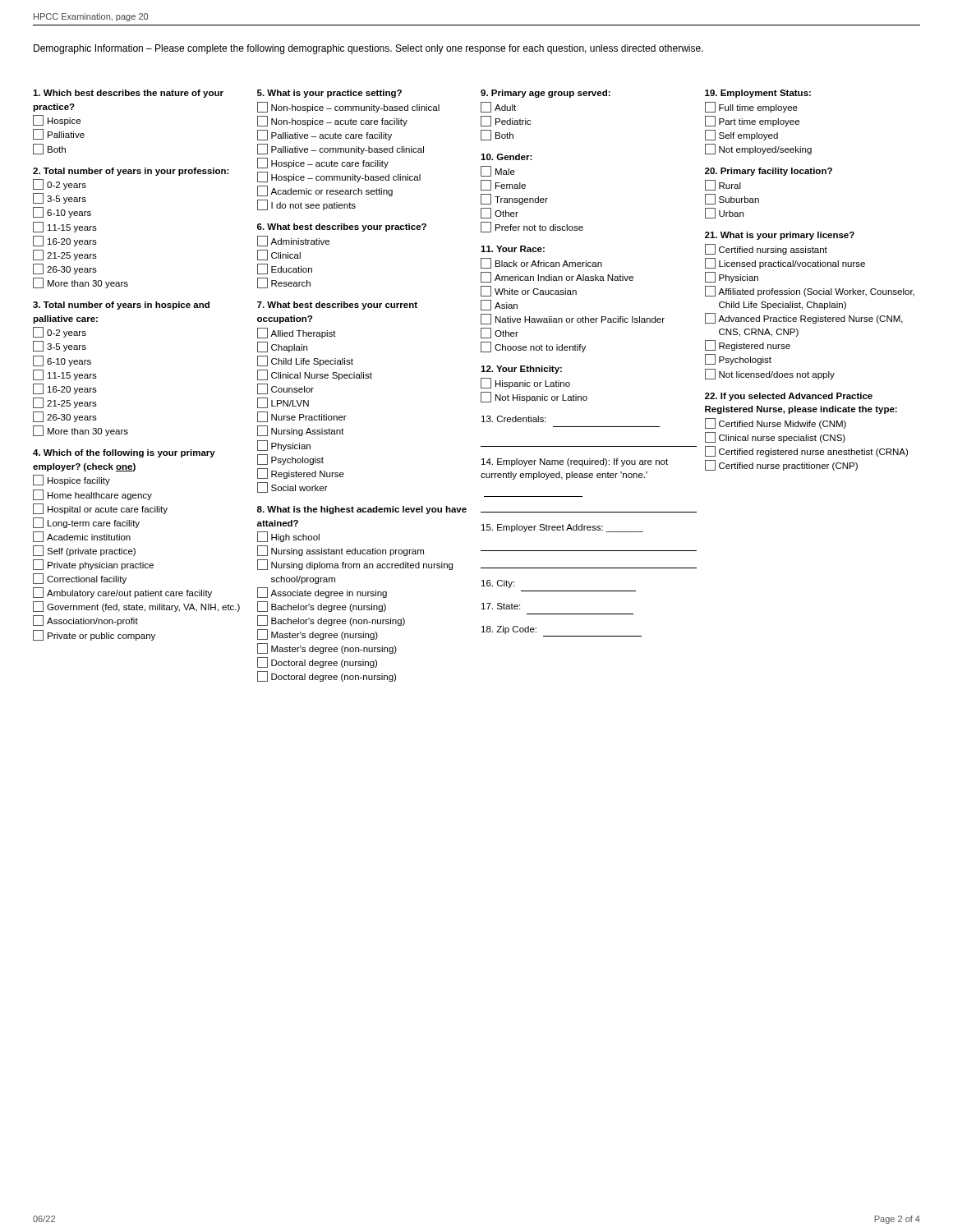Image resolution: width=953 pixels, height=1232 pixels.
Task: Locate the text block starting "19. Employment Status: Full time employee"
Action: [x=758, y=94]
